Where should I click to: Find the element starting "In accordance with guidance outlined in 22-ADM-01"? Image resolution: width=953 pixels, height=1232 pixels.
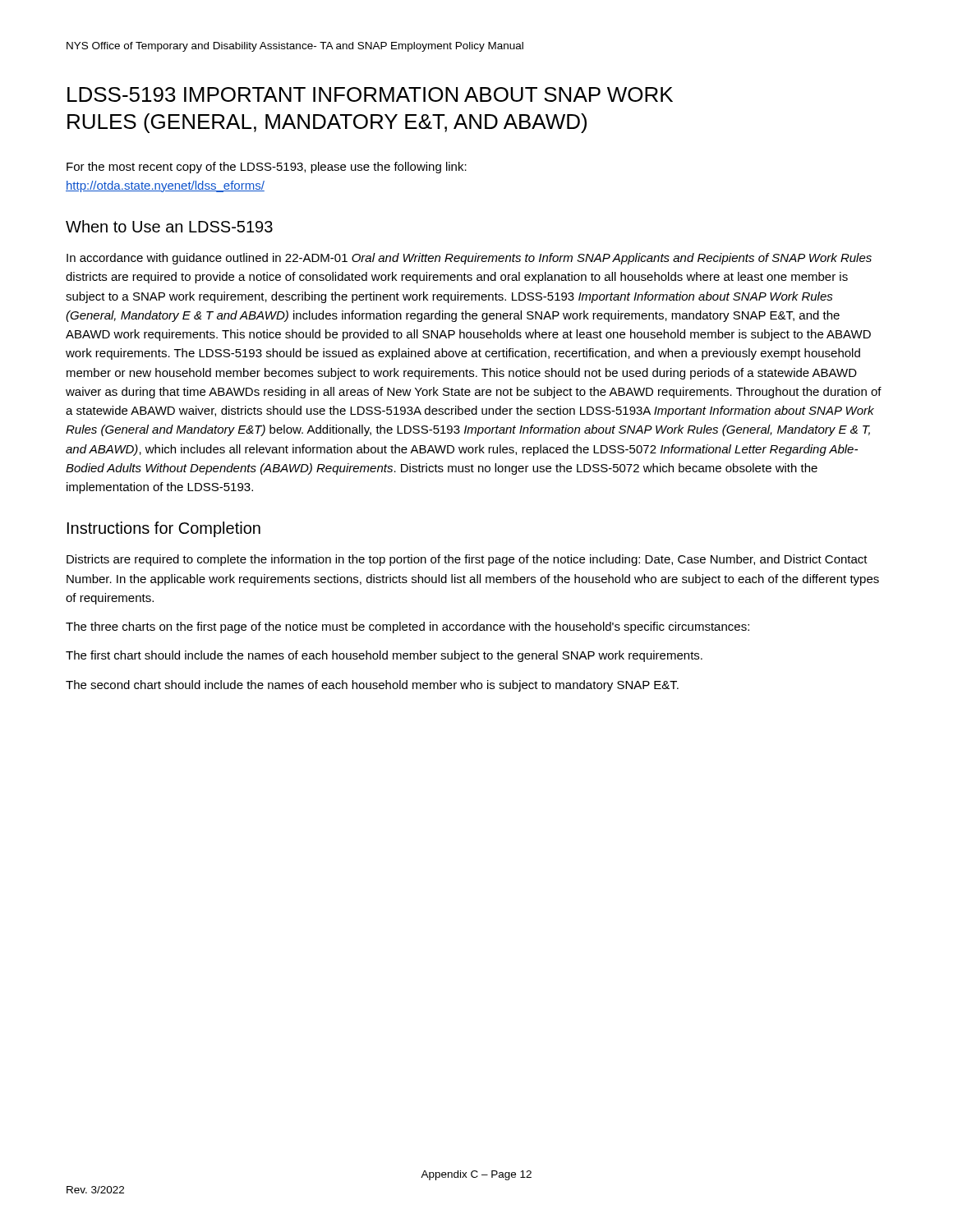(x=473, y=372)
